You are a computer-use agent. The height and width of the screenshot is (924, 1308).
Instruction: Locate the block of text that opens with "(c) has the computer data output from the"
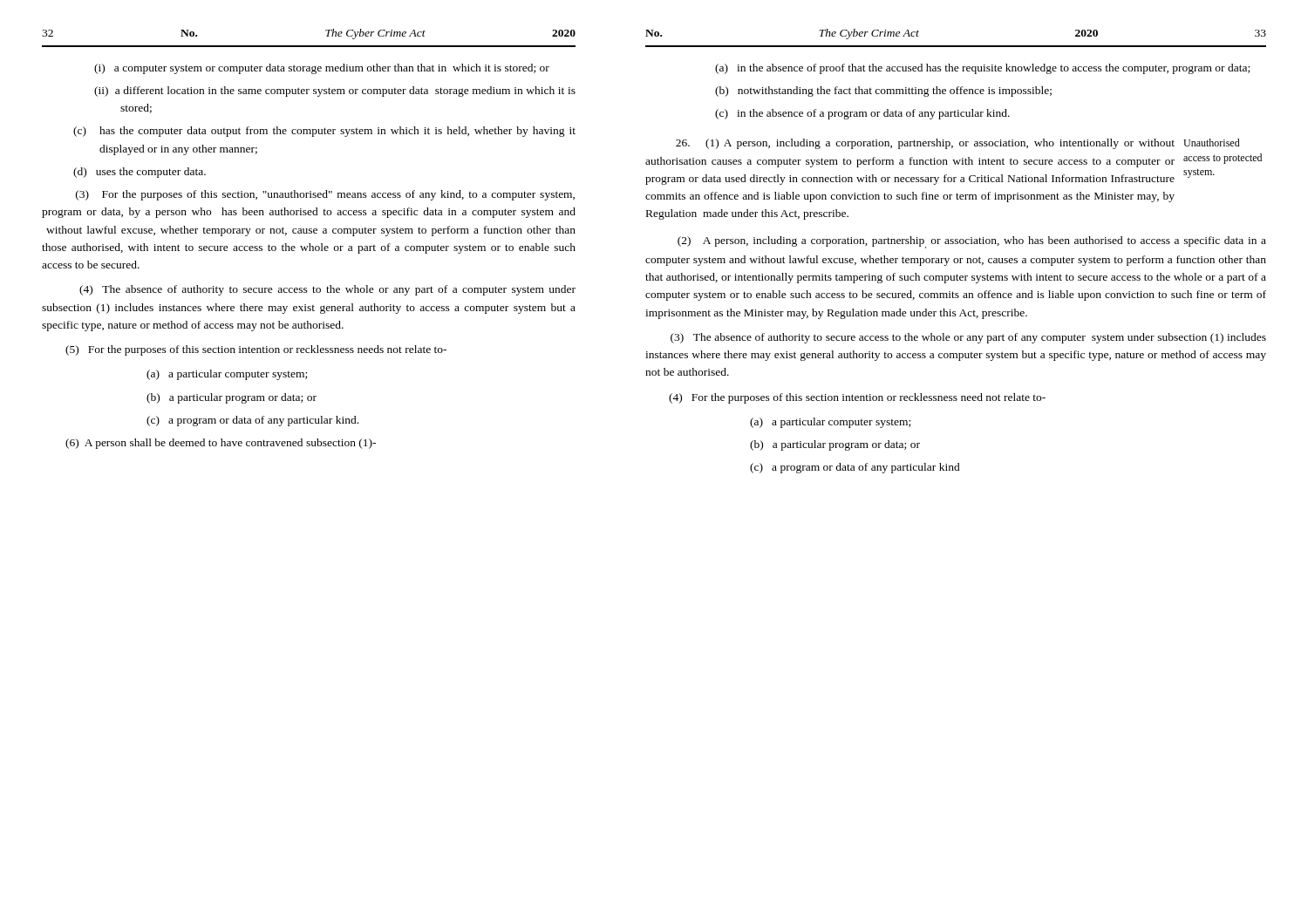click(324, 139)
